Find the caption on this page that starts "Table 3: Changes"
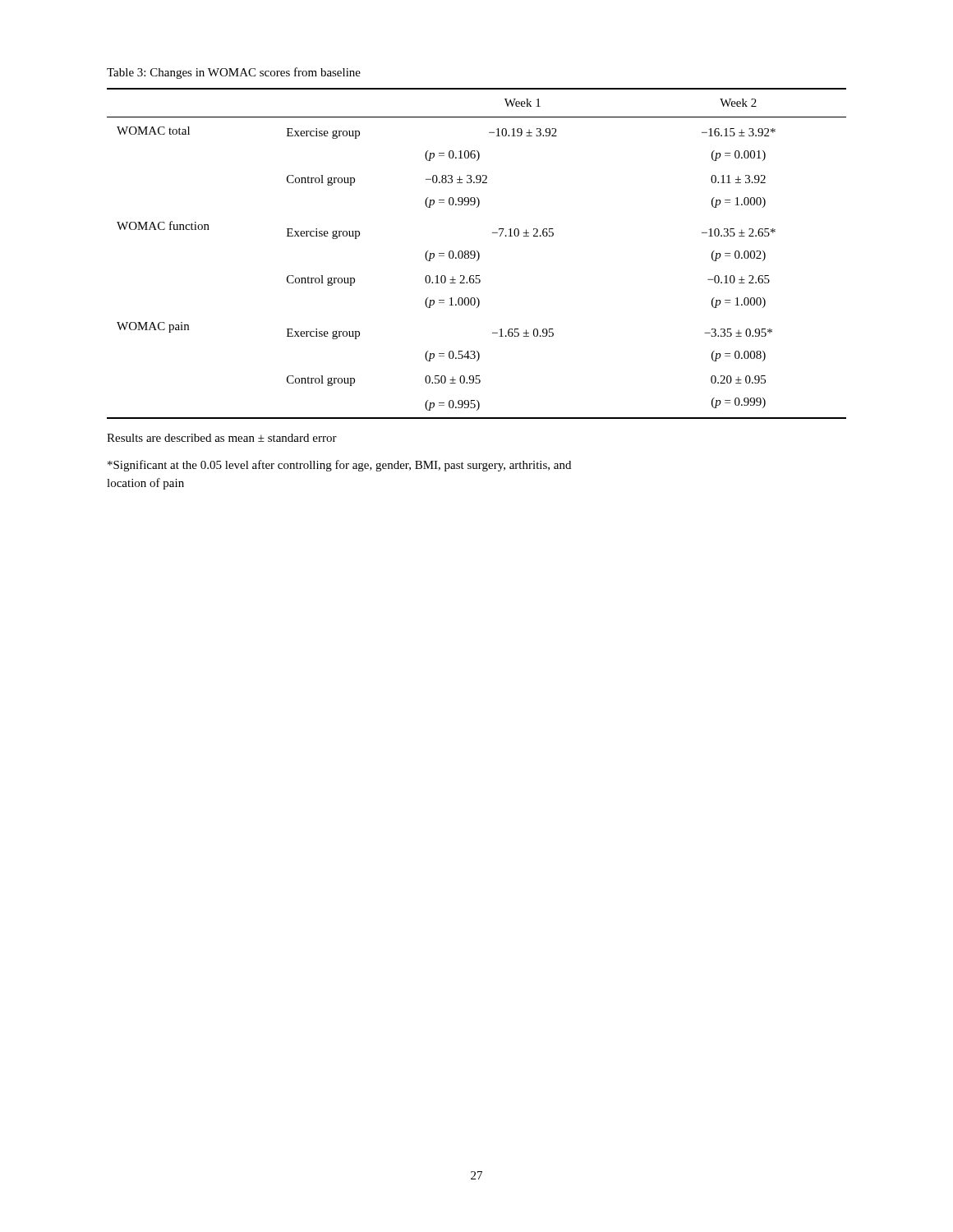Image resolution: width=953 pixels, height=1232 pixels. (x=234, y=72)
